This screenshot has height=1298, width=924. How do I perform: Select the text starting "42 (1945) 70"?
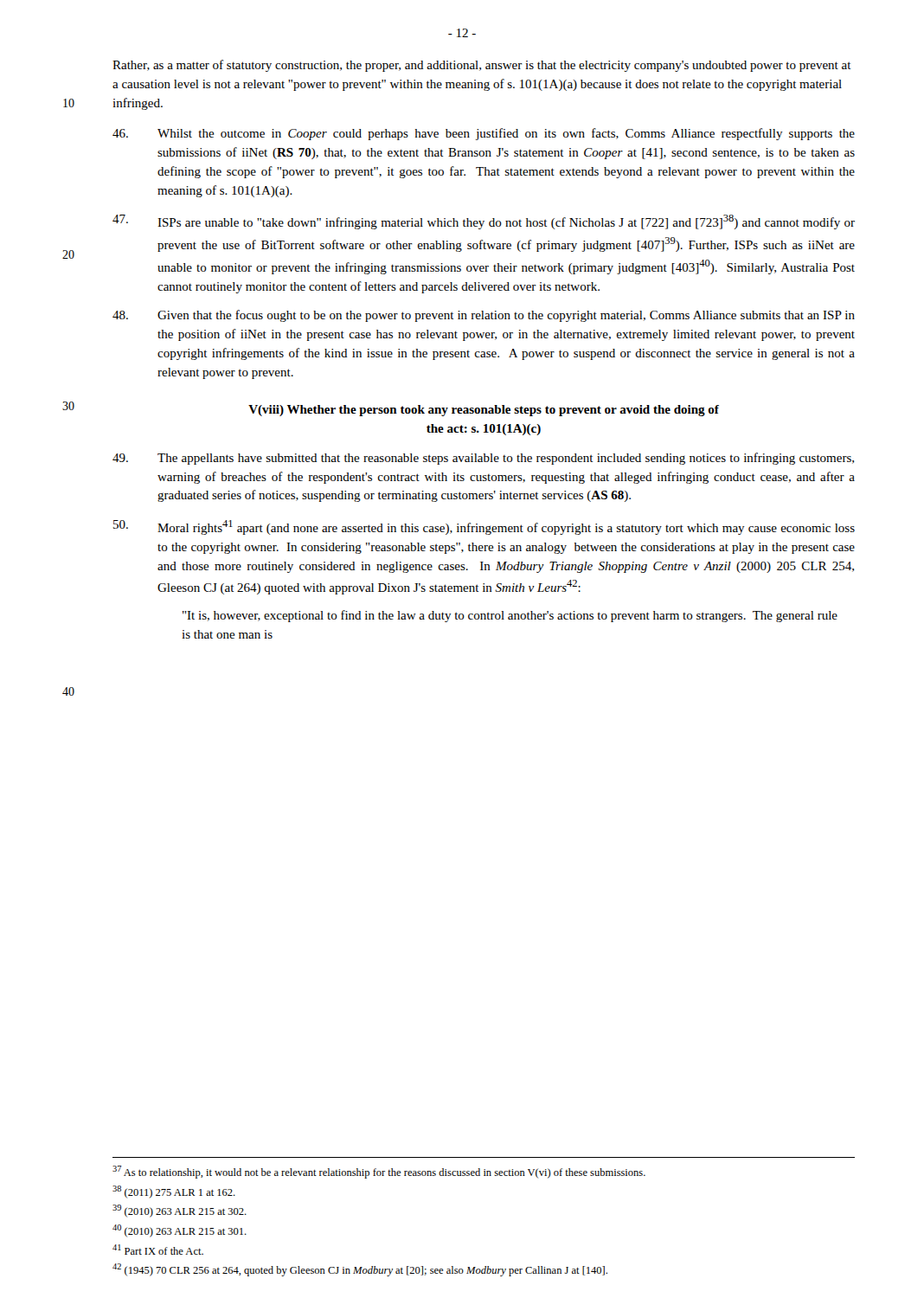(360, 1269)
